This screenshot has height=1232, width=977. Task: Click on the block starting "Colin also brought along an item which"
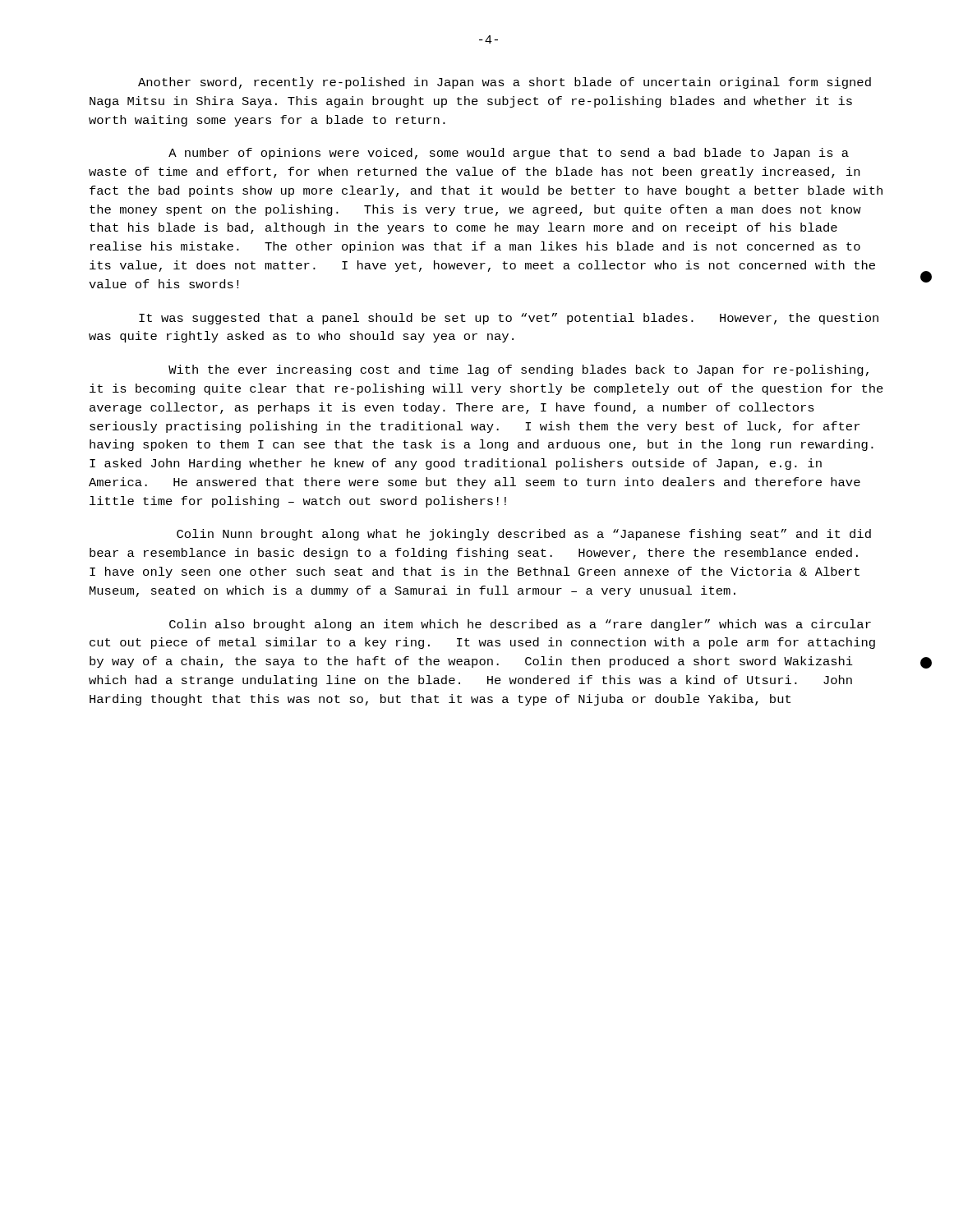coord(482,662)
